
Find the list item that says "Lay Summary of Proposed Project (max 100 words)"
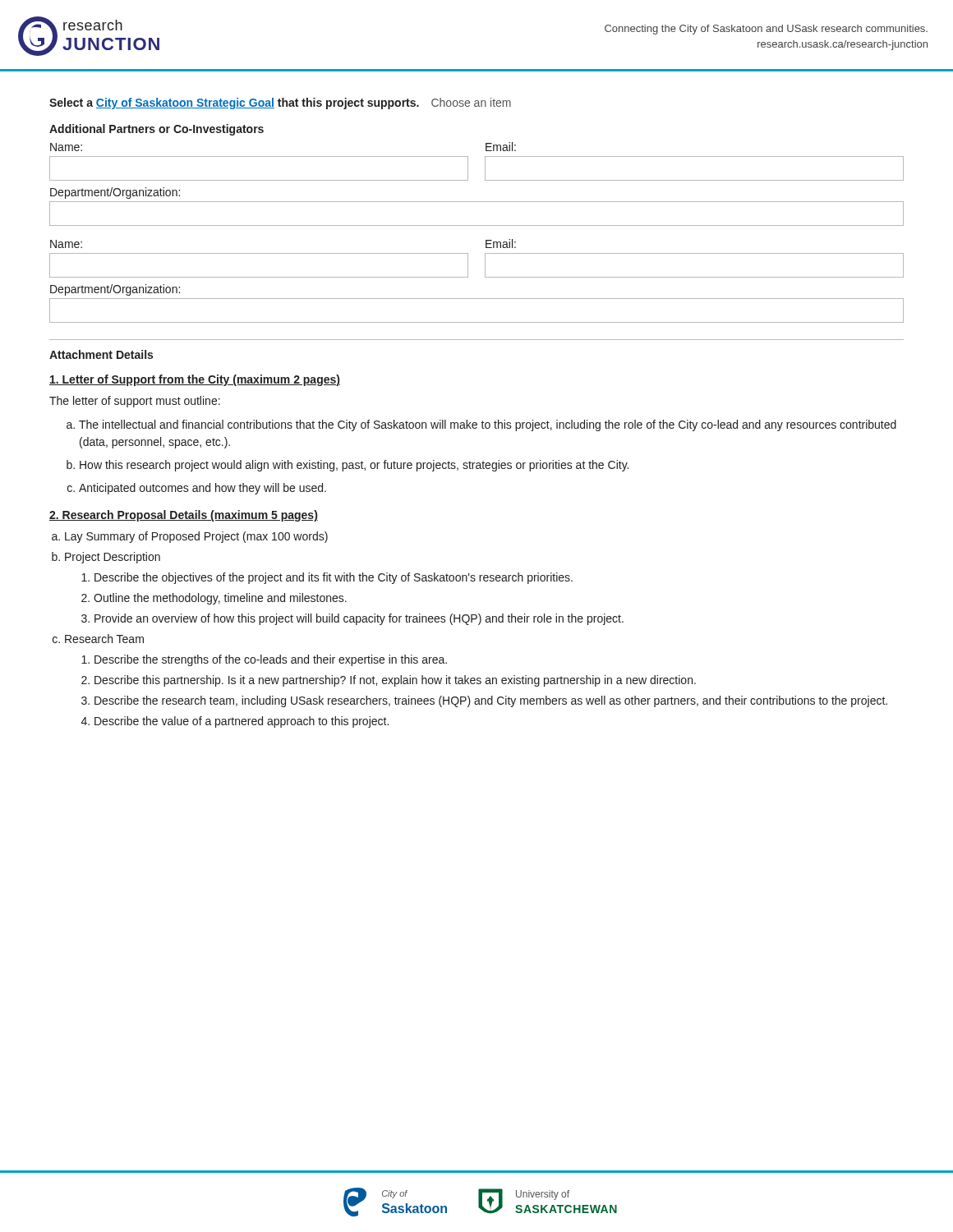point(196,536)
